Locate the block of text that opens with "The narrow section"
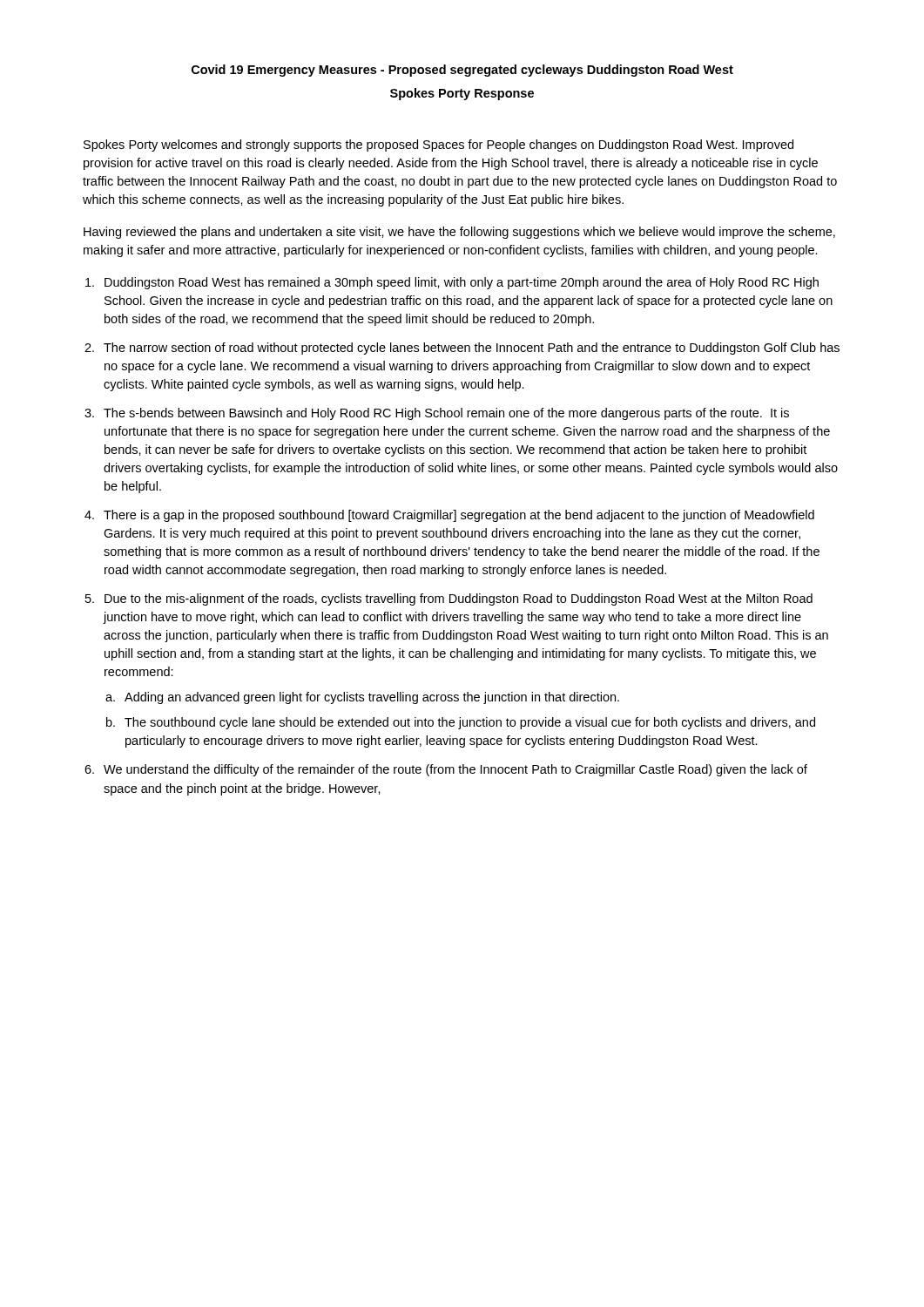 click(470, 367)
